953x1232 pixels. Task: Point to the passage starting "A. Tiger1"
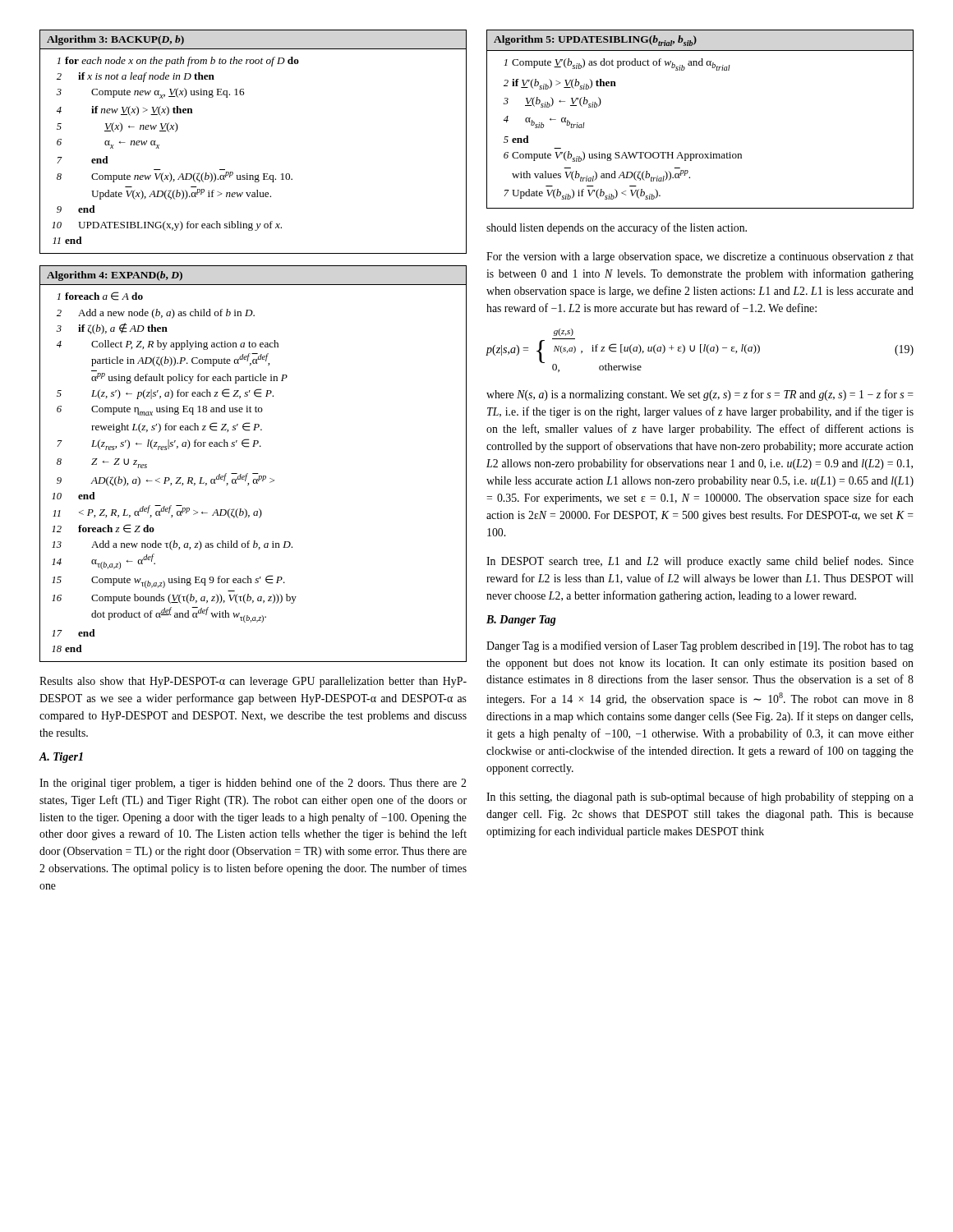tap(61, 758)
